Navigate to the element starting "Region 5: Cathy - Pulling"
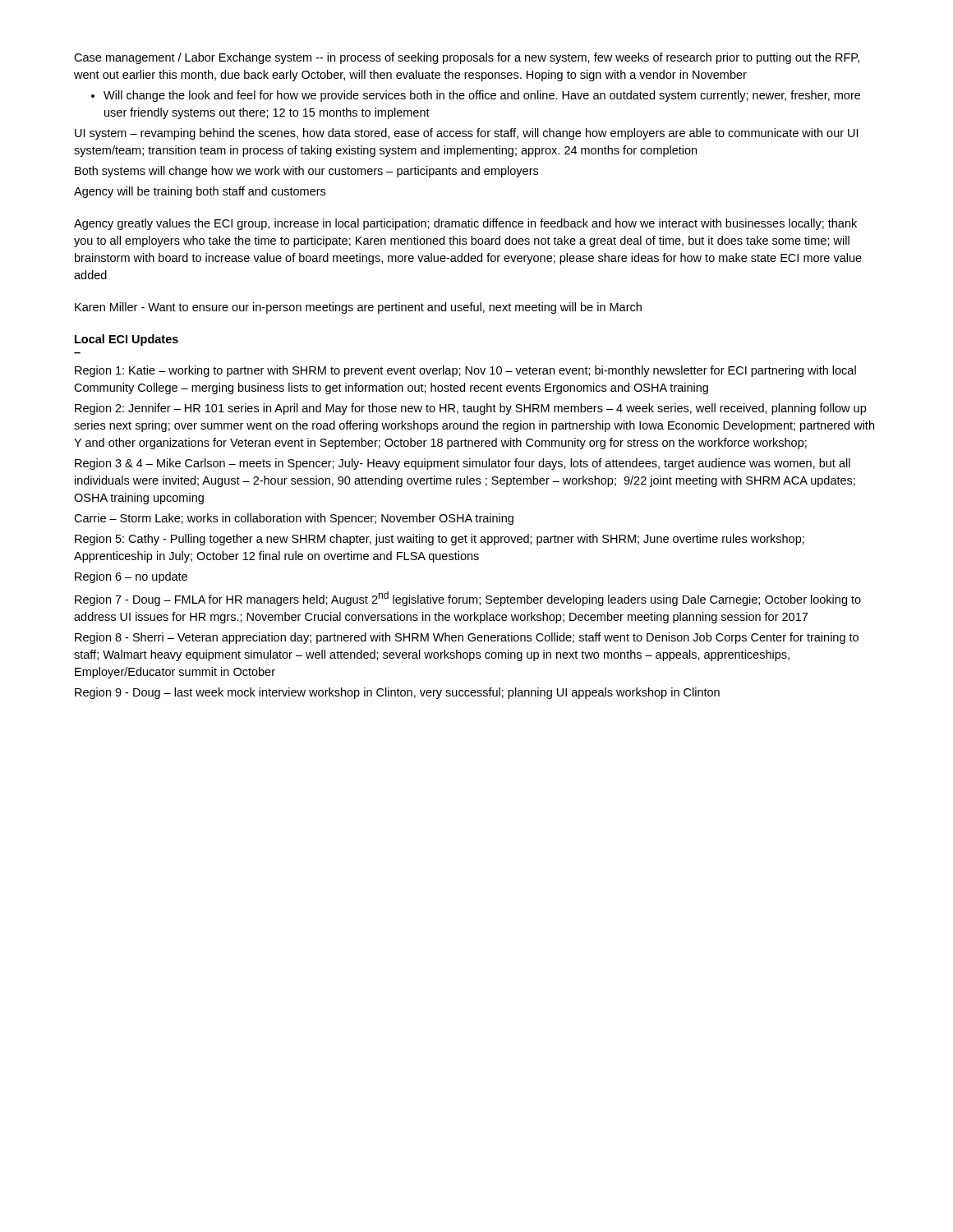Image resolution: width=953 pixels, height=1232 pixels. point(439,548)
